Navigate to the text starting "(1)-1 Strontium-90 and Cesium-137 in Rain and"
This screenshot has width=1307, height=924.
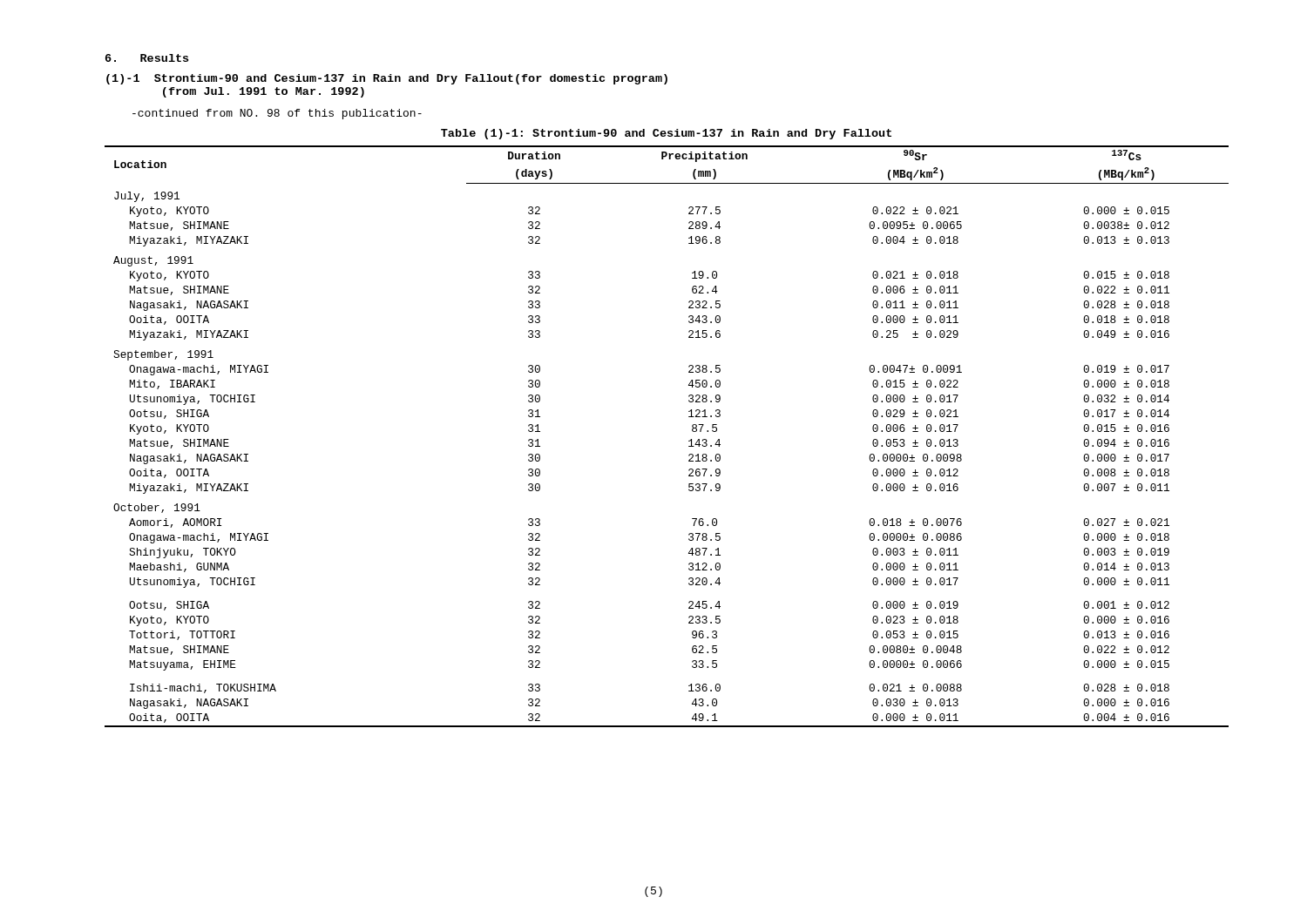(387, 85)
